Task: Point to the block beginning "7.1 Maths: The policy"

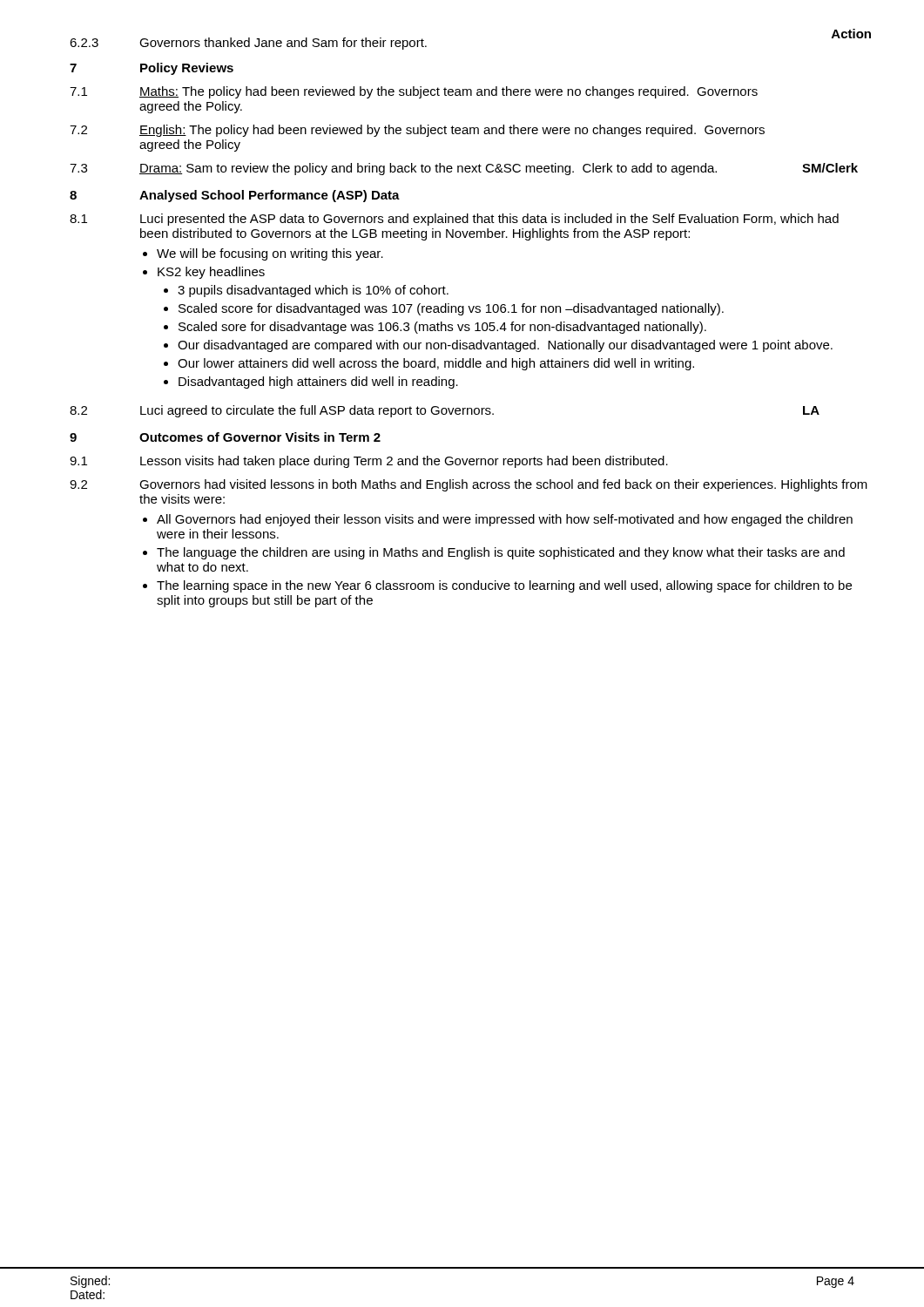Action: (x=471, y=98)
